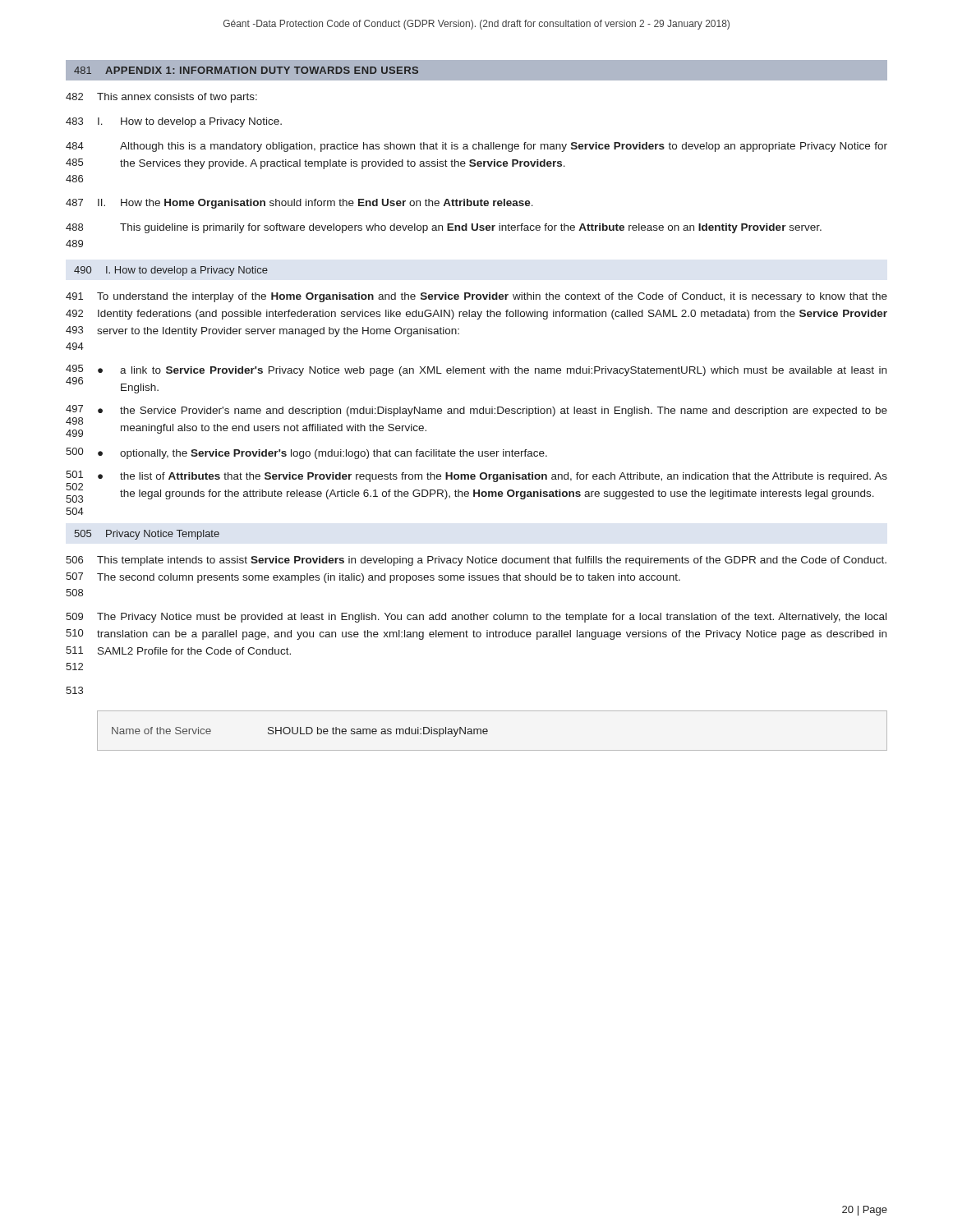Click on the text block starting "484 485 486 Although this"
The width and height of the screenshot is (953, 1232).
476,163
